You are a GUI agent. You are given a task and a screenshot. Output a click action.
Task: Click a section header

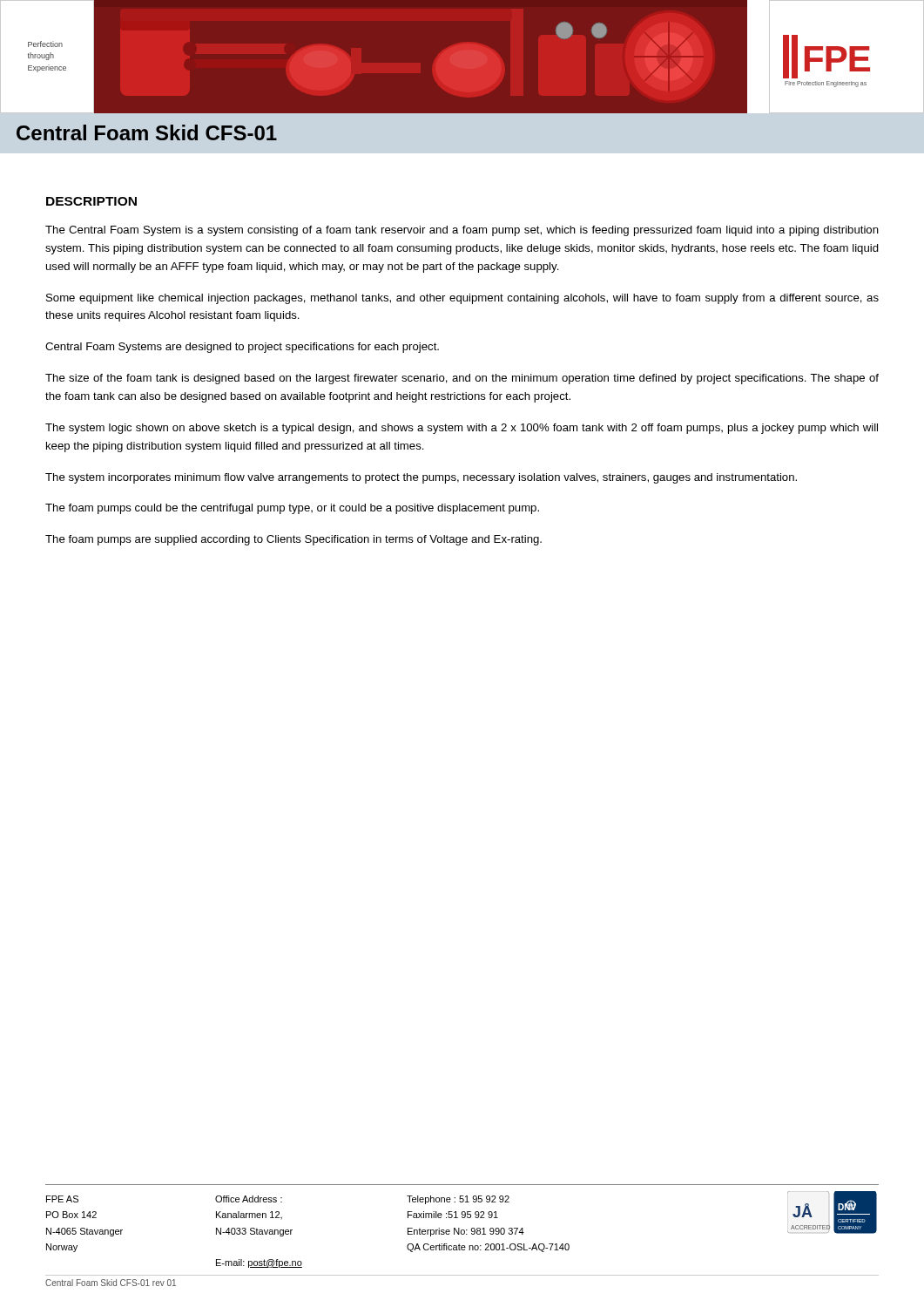[91, 201]
